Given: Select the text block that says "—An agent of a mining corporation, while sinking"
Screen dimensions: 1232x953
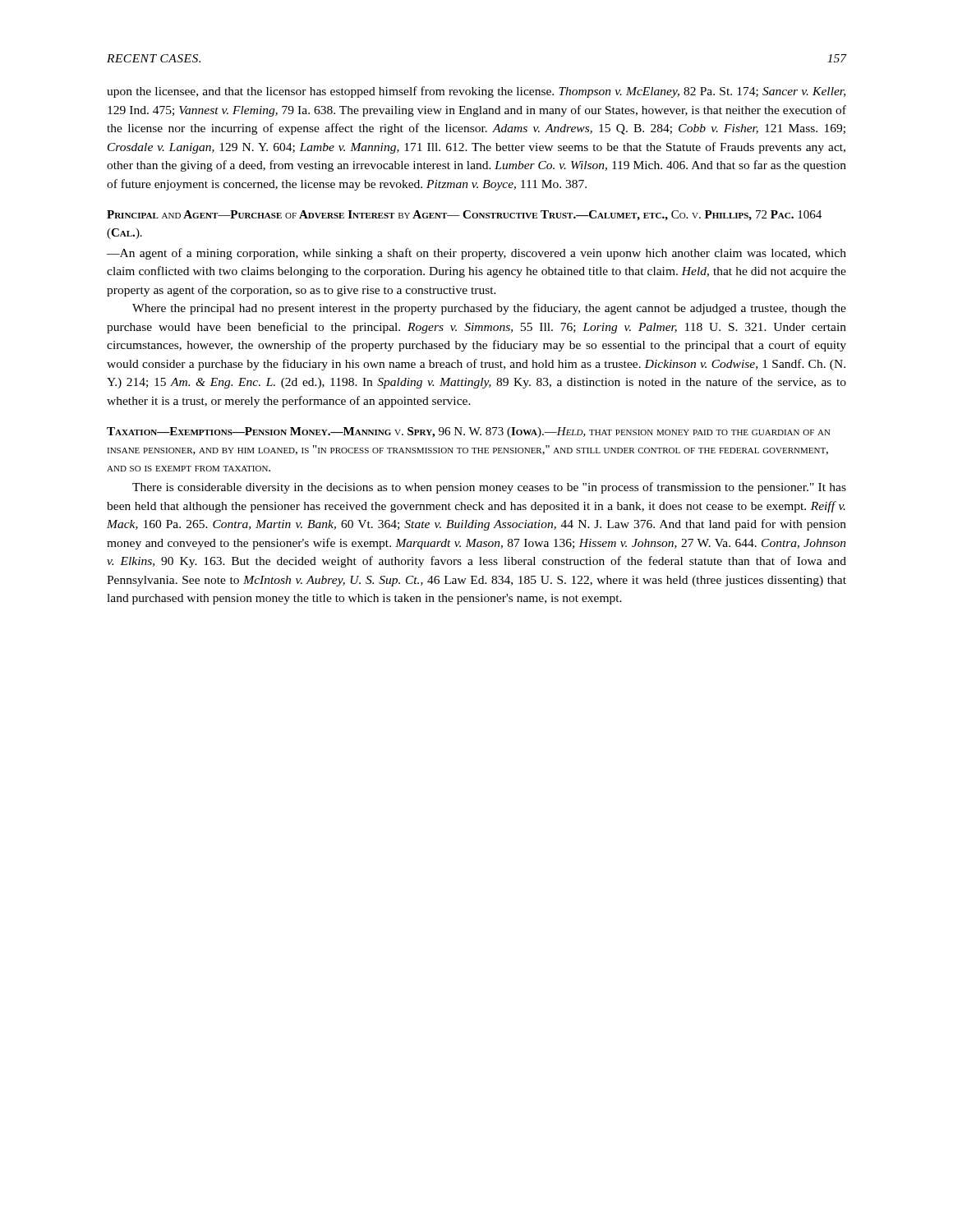Looking at the screenshot, I should (x=476, y=327).
